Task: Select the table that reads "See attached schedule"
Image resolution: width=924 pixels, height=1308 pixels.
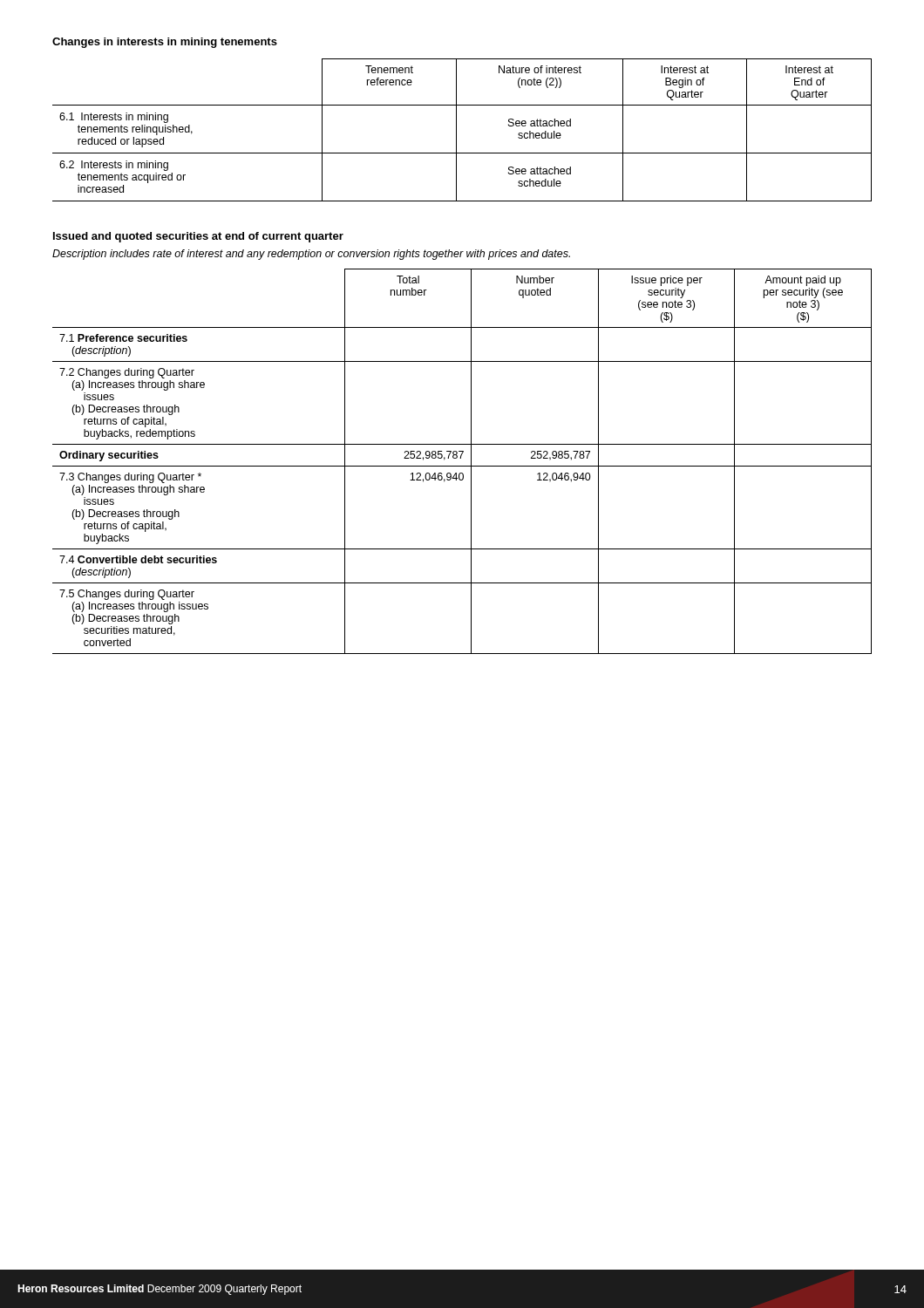Action: pos(462,130)
